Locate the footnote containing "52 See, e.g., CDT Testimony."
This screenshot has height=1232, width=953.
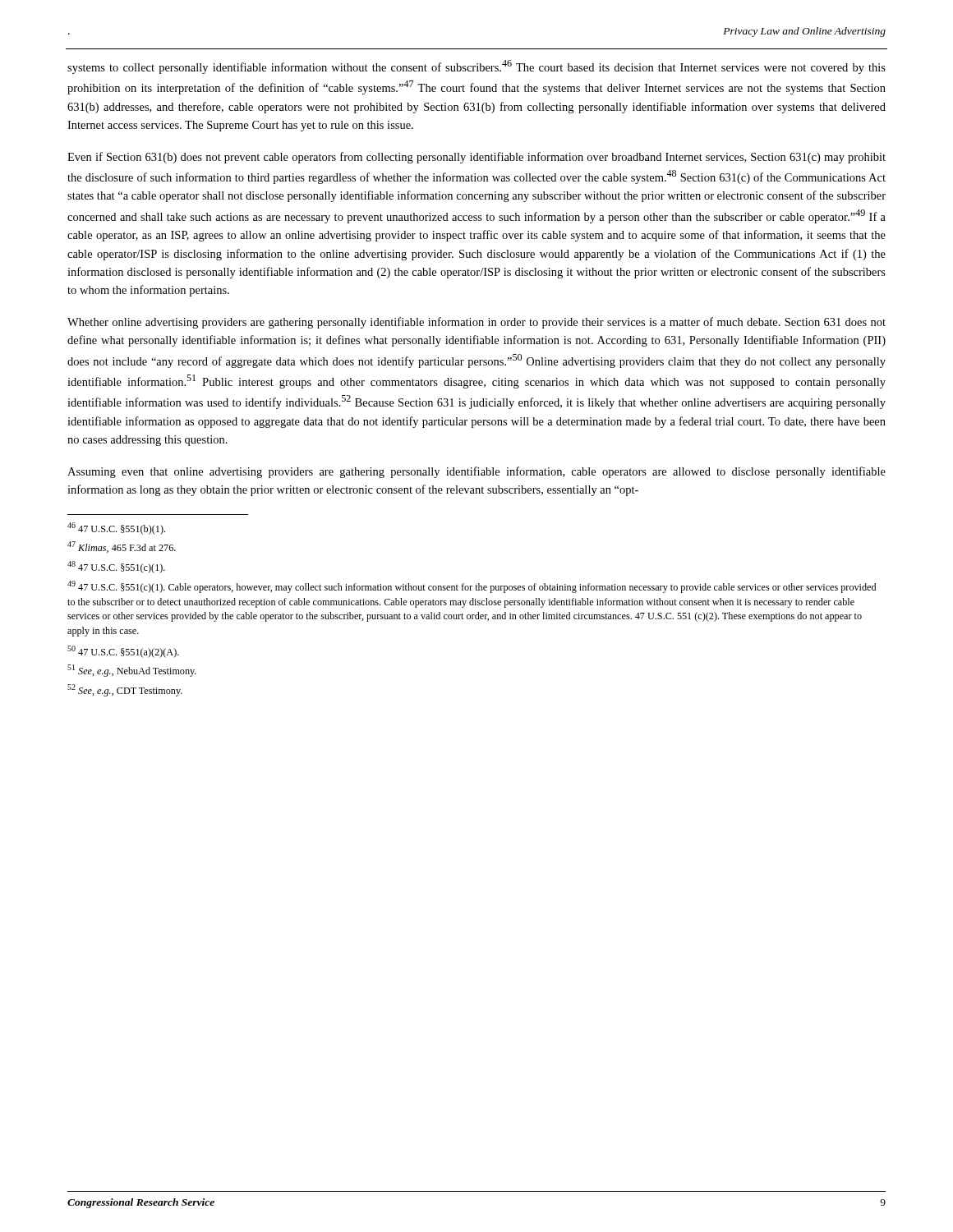pos(125,690)
